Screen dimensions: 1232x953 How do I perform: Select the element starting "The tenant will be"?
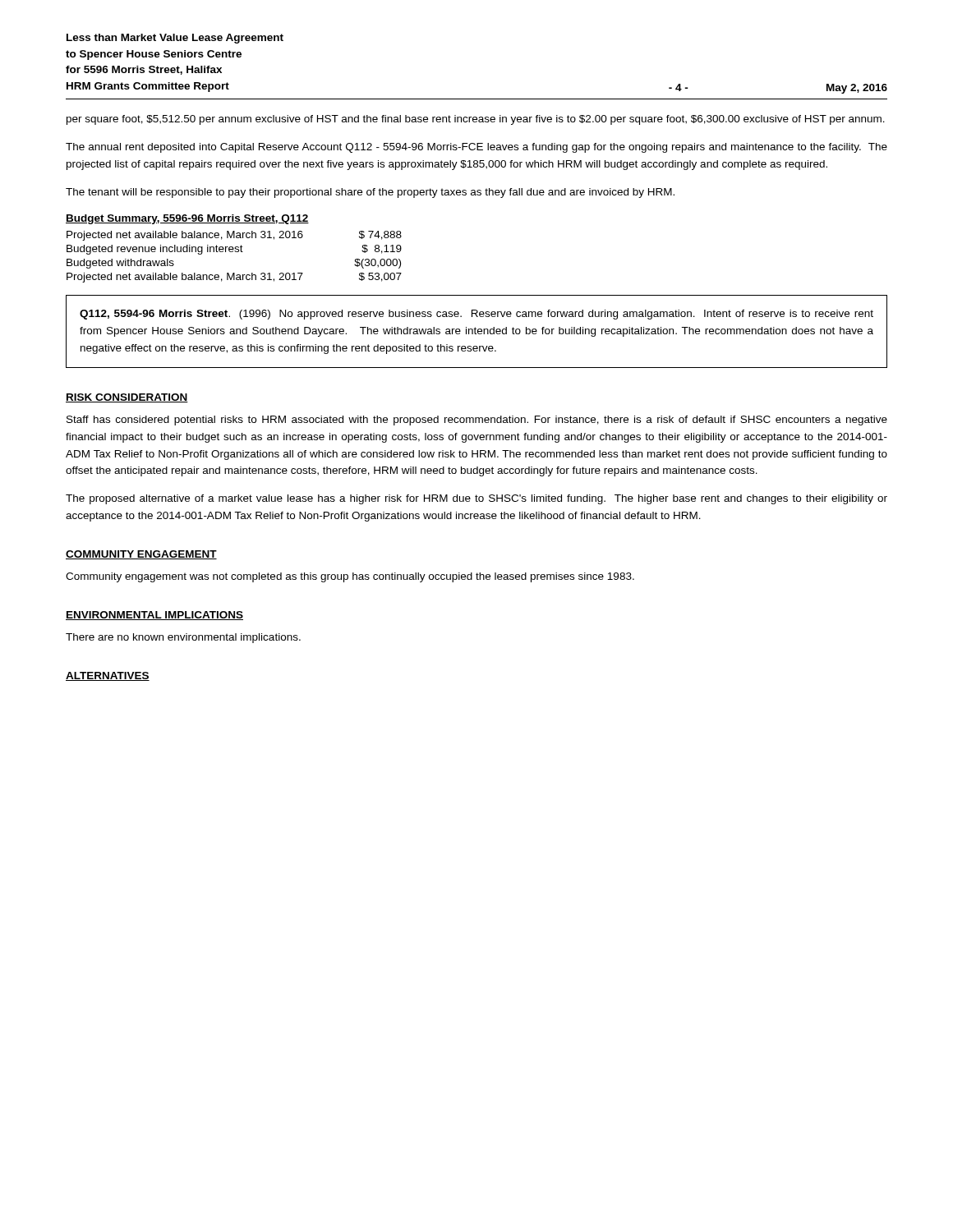pos(371,192)
